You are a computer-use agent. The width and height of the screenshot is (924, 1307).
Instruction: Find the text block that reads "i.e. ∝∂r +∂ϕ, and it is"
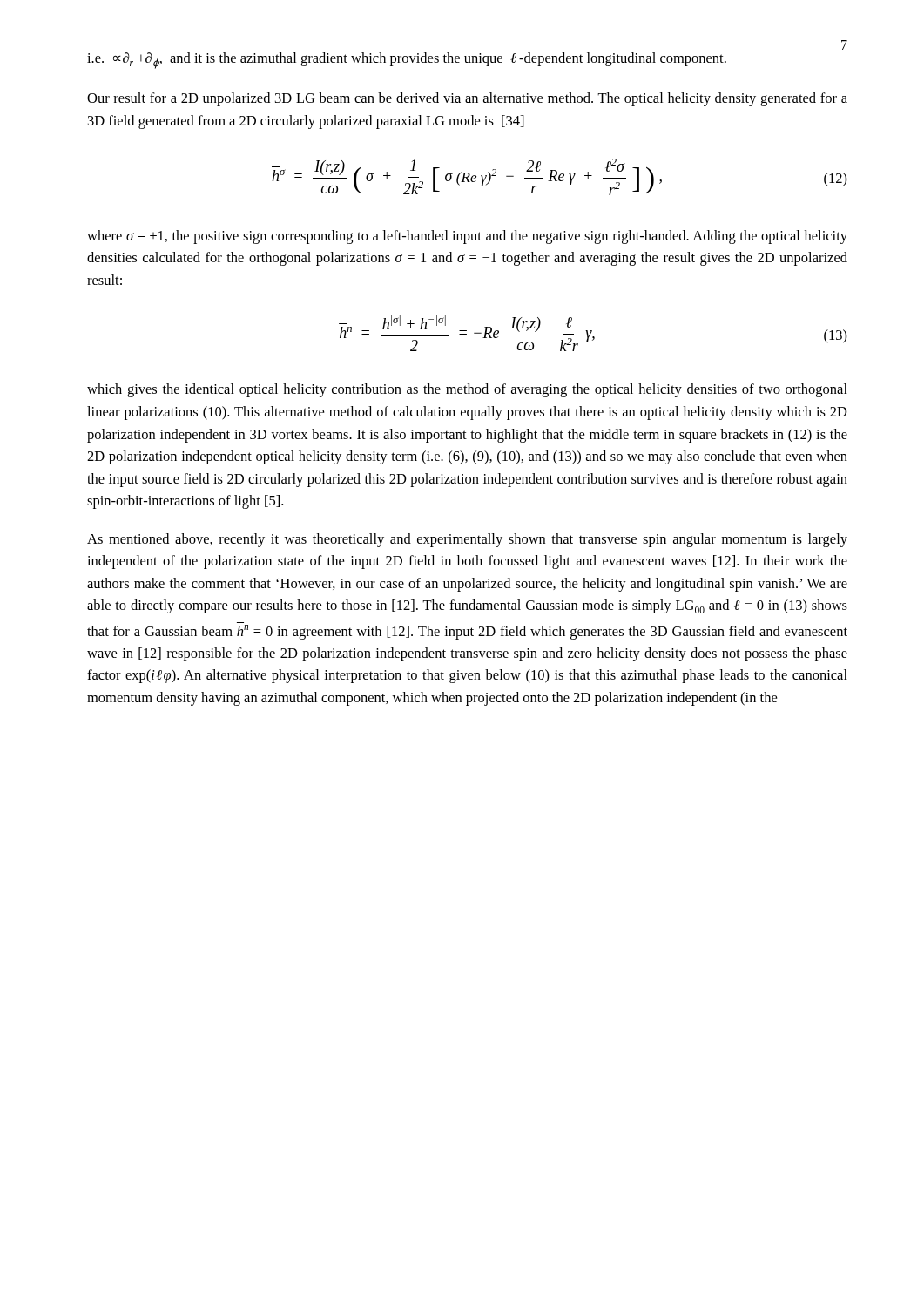(x=407, y=59)
